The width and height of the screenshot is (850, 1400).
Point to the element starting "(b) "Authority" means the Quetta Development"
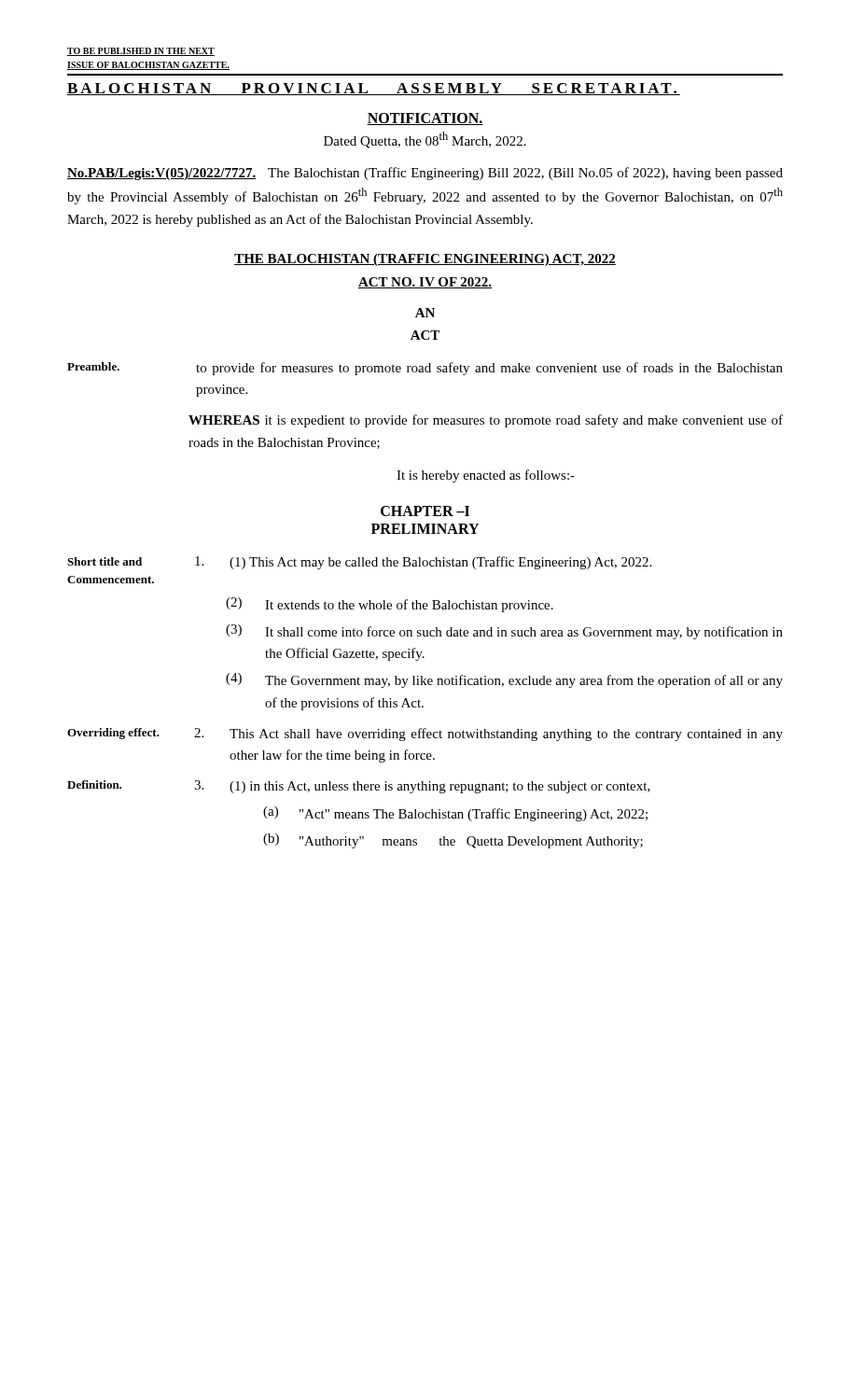click(523, 841)
